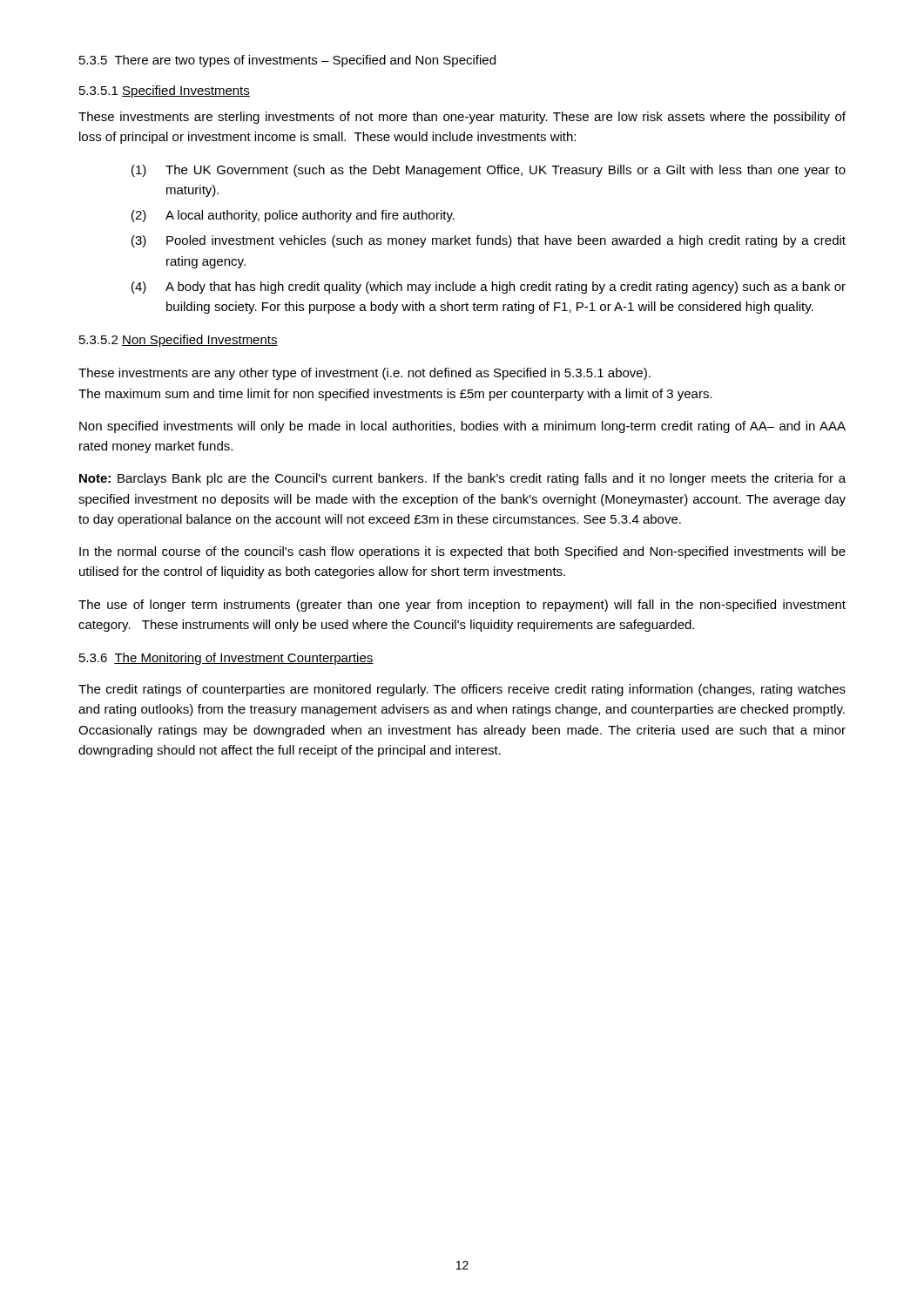The image size is (924, 1307).
Task: Select the text block that reads "In the normal course"
Action: click(462, 561)
